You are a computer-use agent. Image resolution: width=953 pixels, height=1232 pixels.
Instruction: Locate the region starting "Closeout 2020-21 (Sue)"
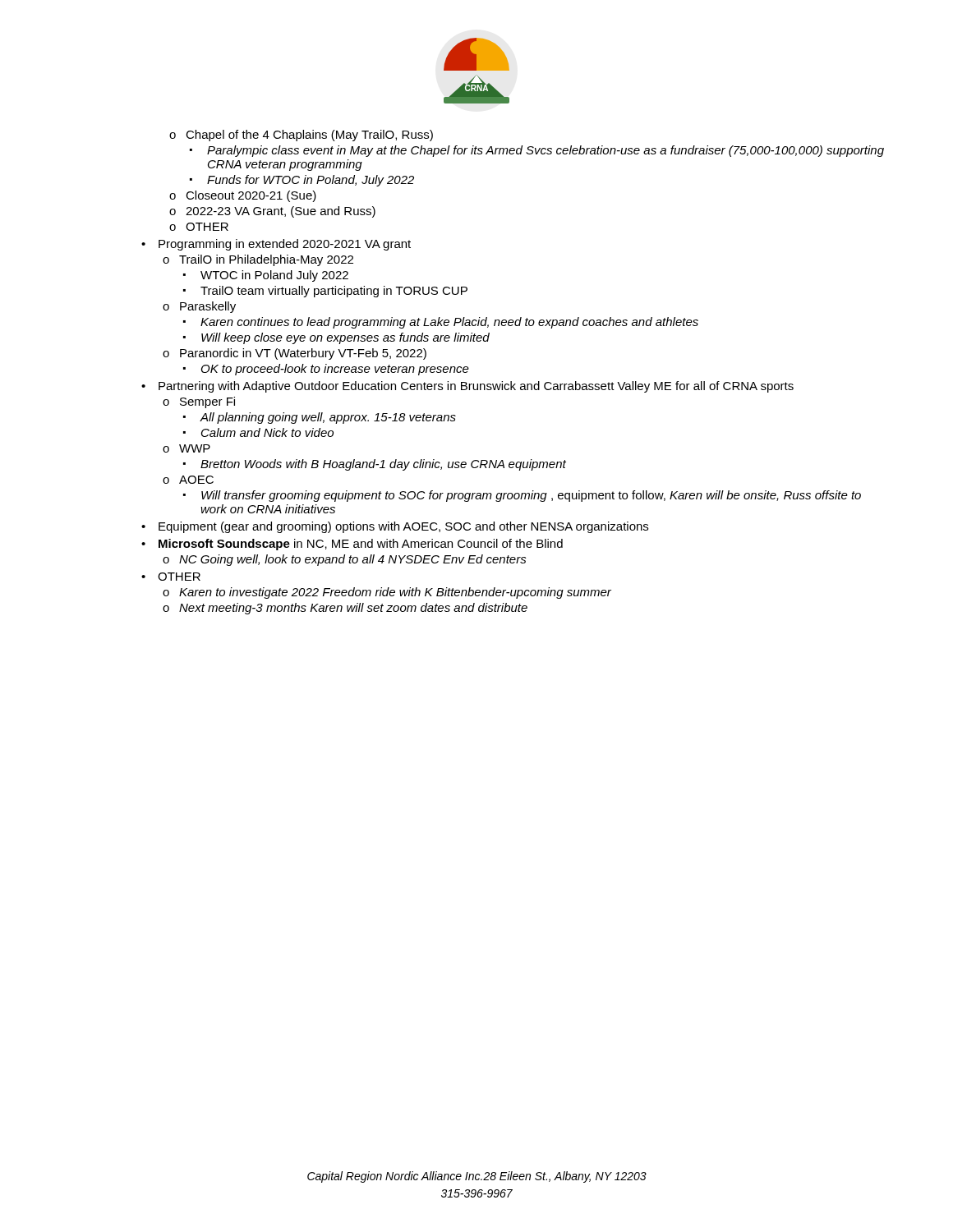click(251, 195)
